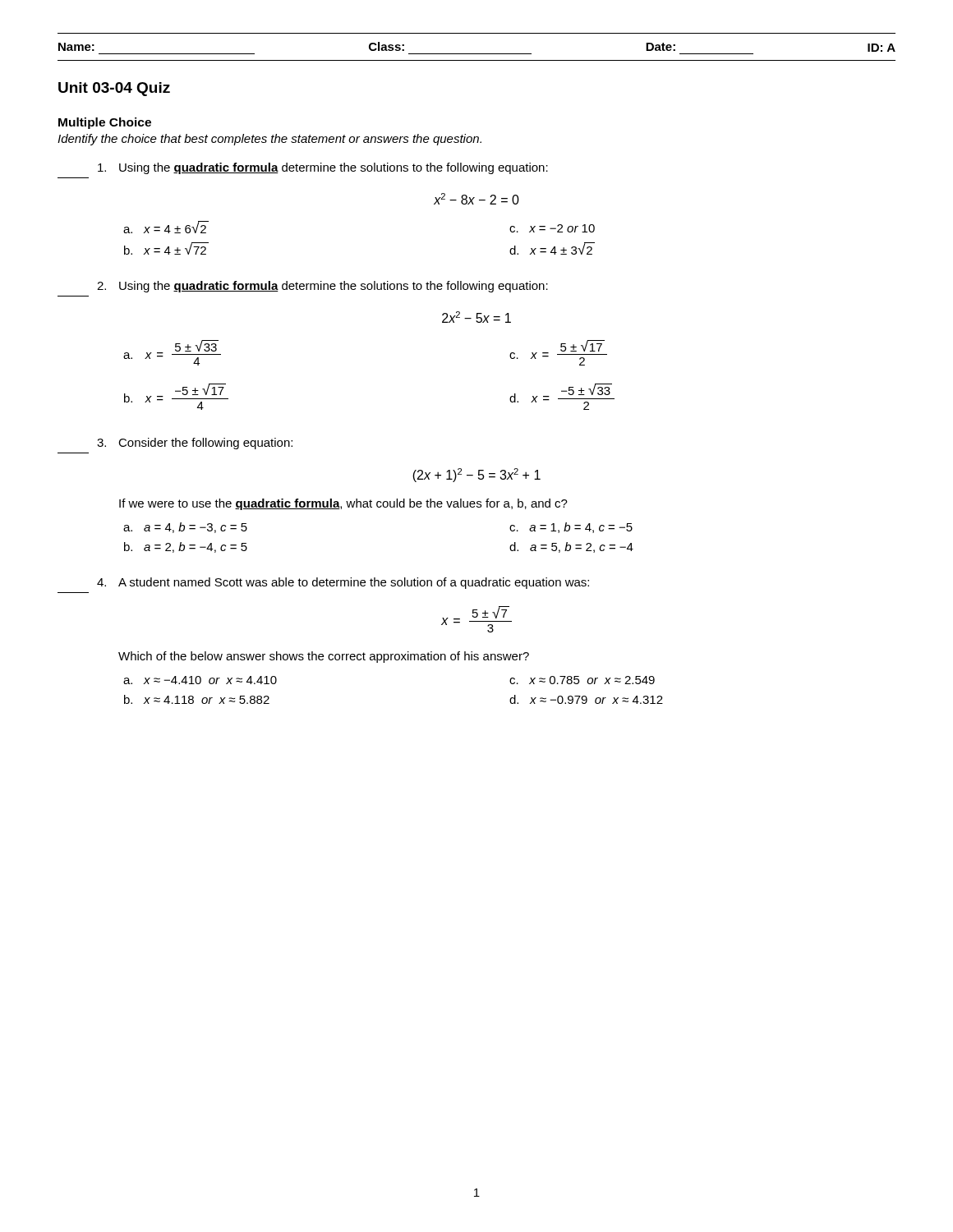The height and width of the screenshot is (1232, 953).
Task: Select the section header
Action: click(x=105, y=122)
